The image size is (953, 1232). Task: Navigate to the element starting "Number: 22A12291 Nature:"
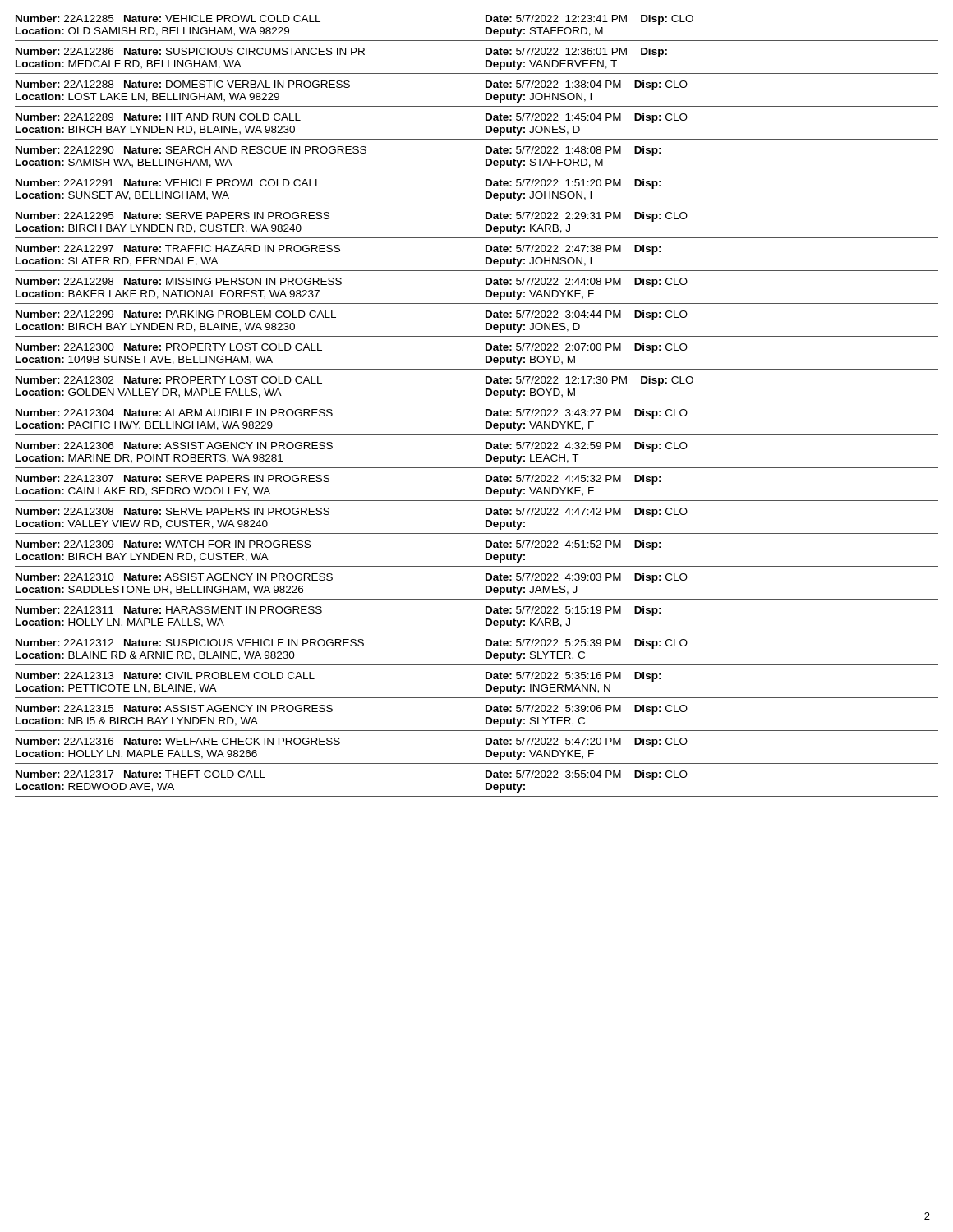click(x=476, y=189)
